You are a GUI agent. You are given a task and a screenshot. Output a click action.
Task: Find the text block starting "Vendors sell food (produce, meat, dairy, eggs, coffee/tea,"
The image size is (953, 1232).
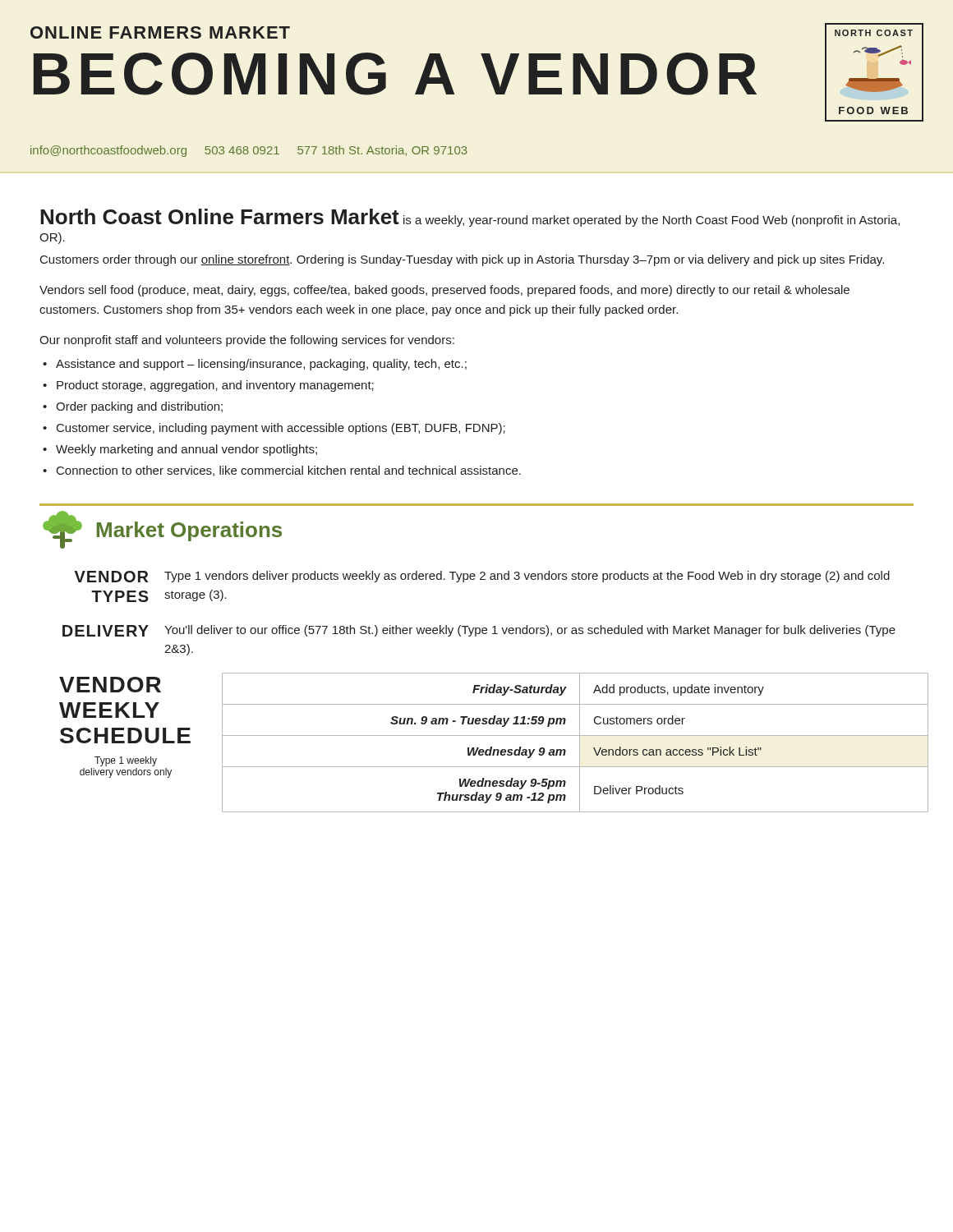(x=445, y=299)
